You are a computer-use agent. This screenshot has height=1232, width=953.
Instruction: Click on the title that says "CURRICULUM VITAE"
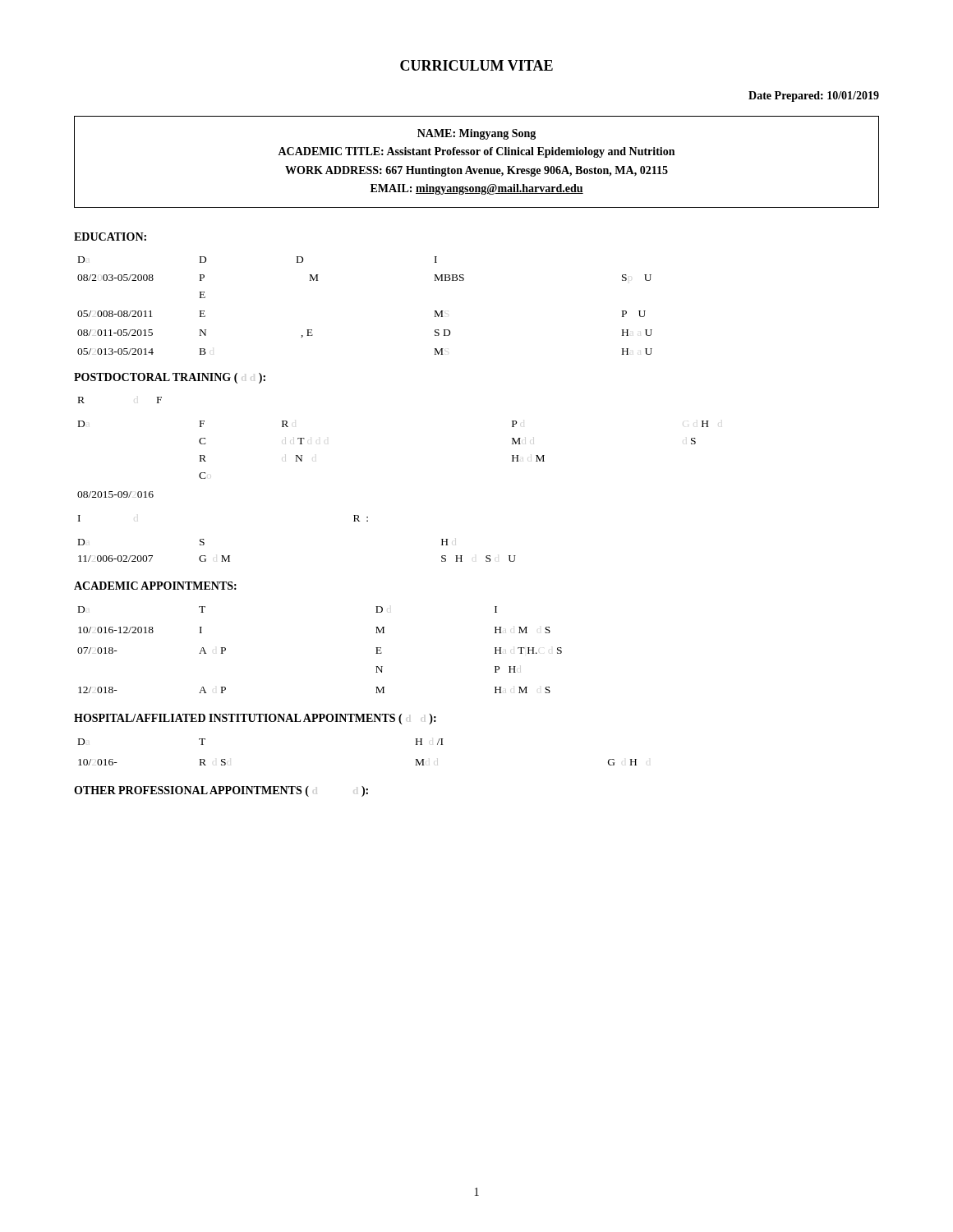(x=476, y=66)
